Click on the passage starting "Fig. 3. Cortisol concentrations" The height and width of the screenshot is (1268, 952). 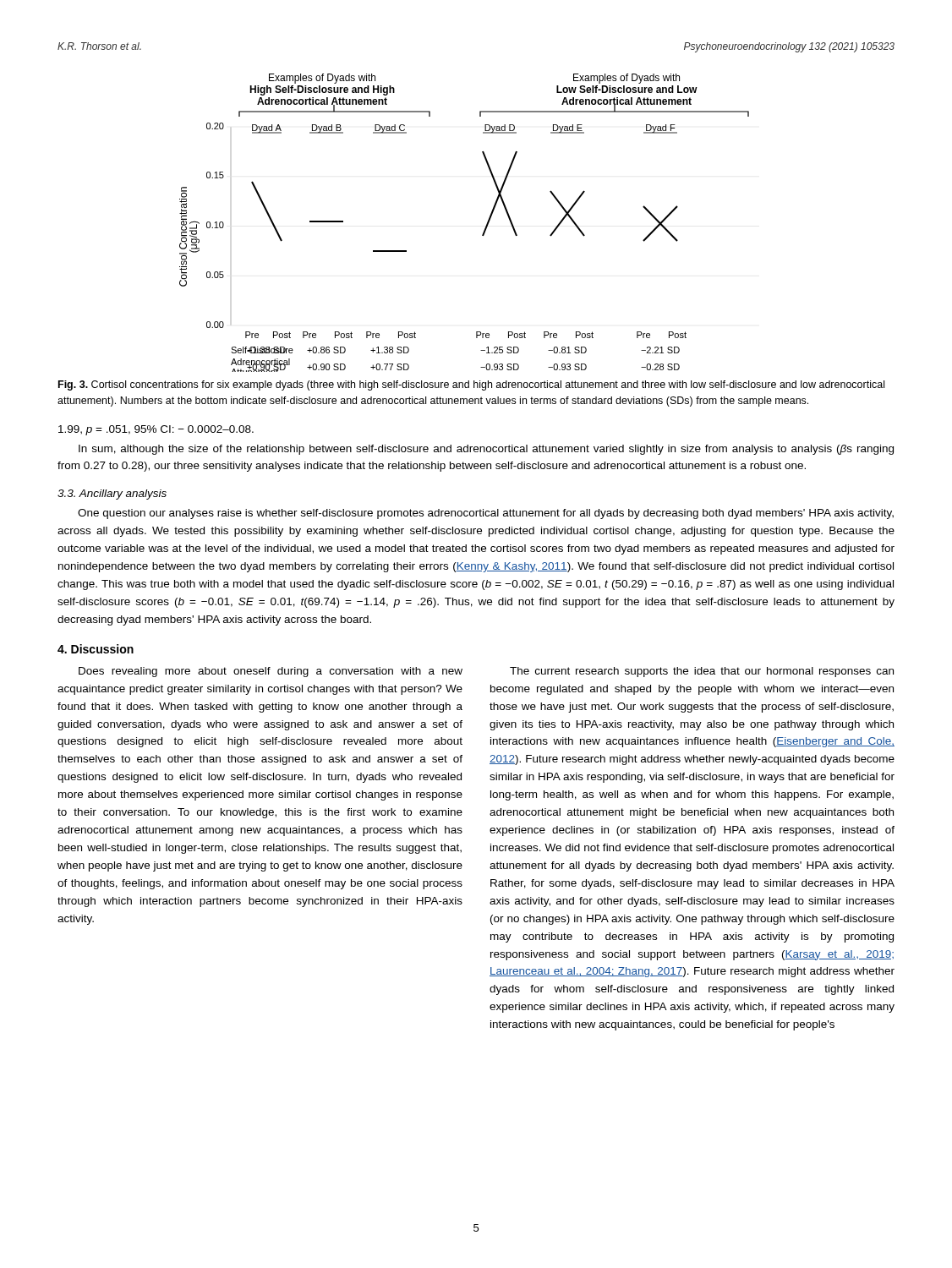tap(471, 393)
